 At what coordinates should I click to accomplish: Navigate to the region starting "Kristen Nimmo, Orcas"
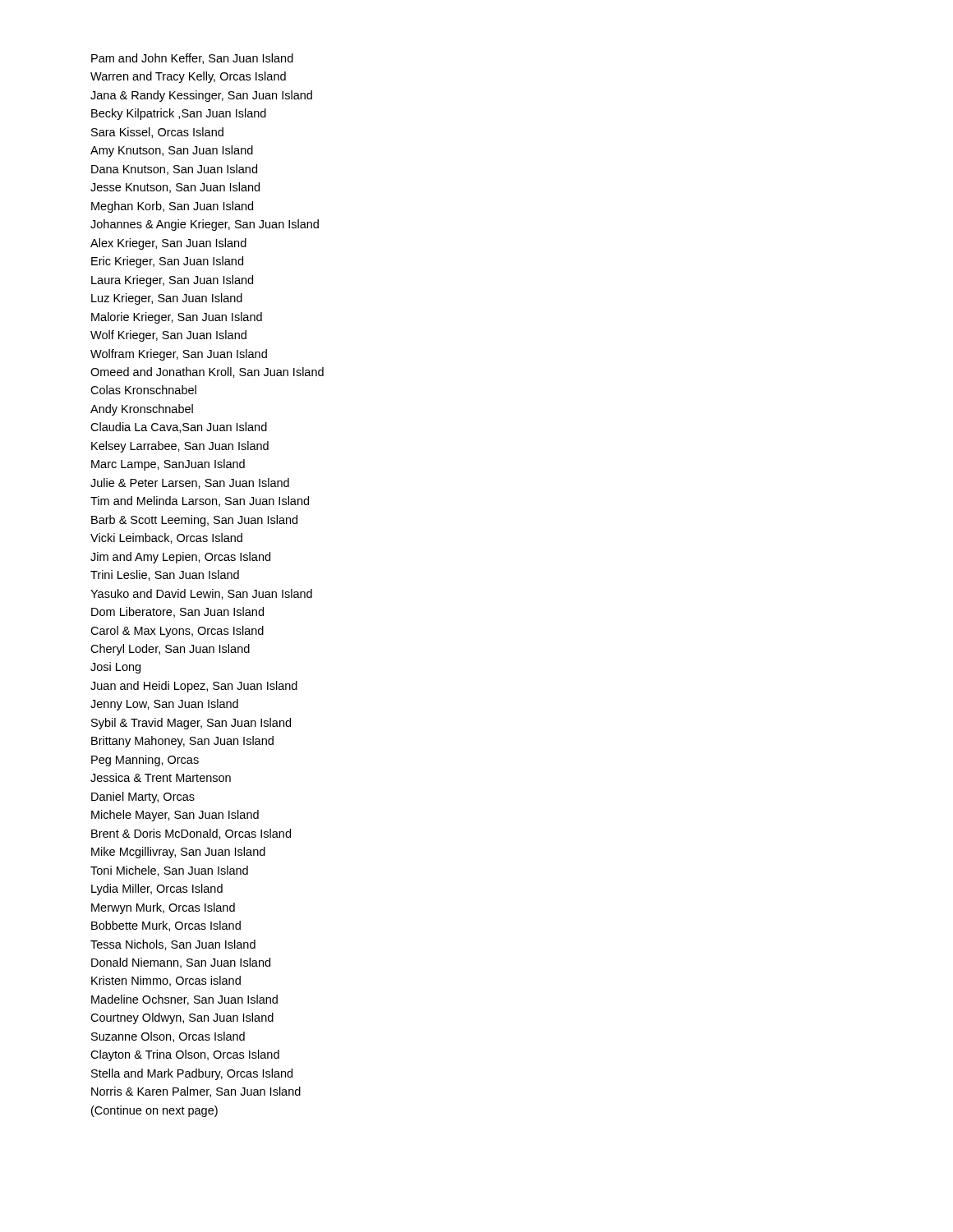pyautogui.click(x=166, y=981)
